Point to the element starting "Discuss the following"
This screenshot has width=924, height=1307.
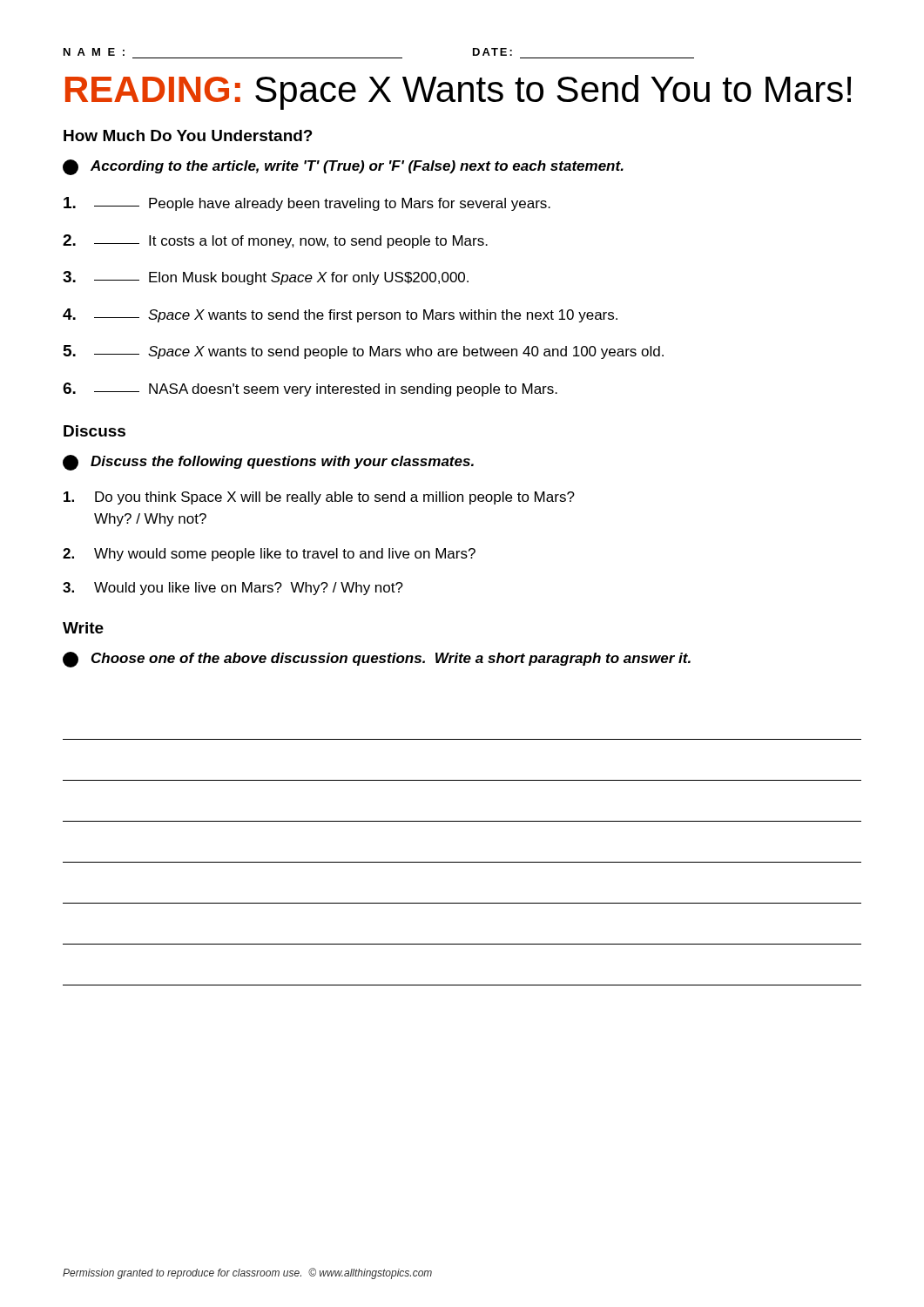tap(269, 462)
